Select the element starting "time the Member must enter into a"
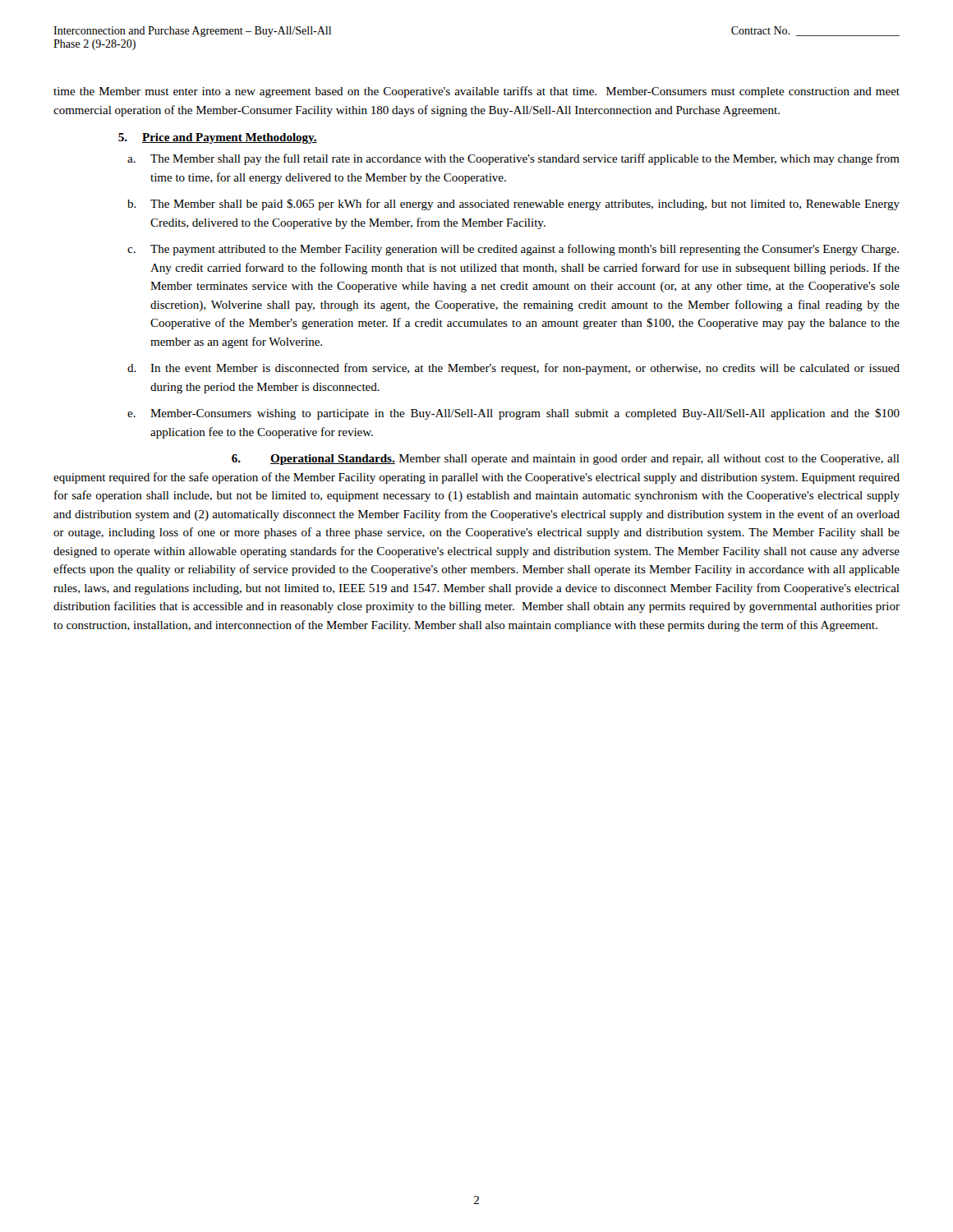The image size is (953, 1232). tap(476, 100)
